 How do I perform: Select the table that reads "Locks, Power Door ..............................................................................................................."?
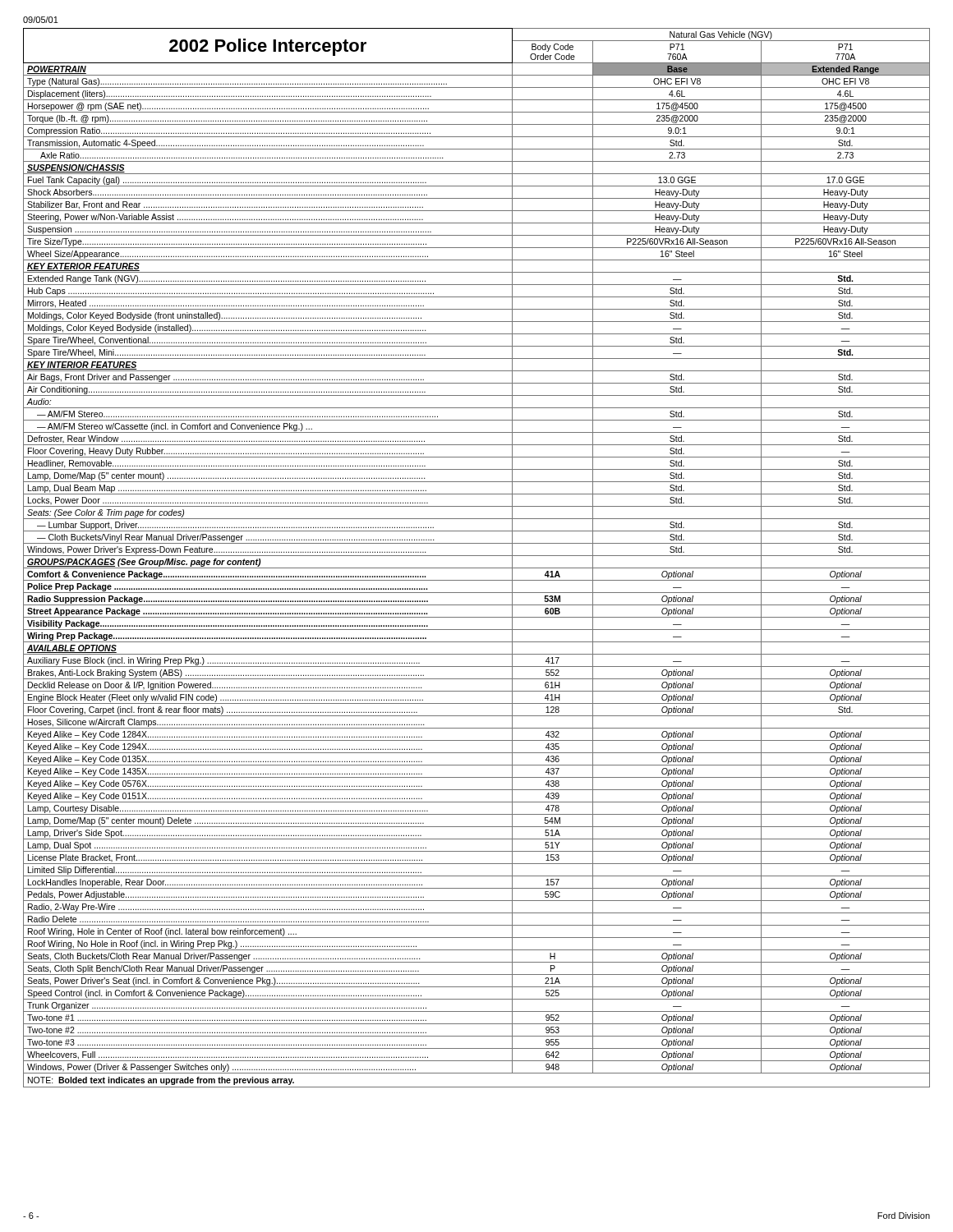(476, 558)
